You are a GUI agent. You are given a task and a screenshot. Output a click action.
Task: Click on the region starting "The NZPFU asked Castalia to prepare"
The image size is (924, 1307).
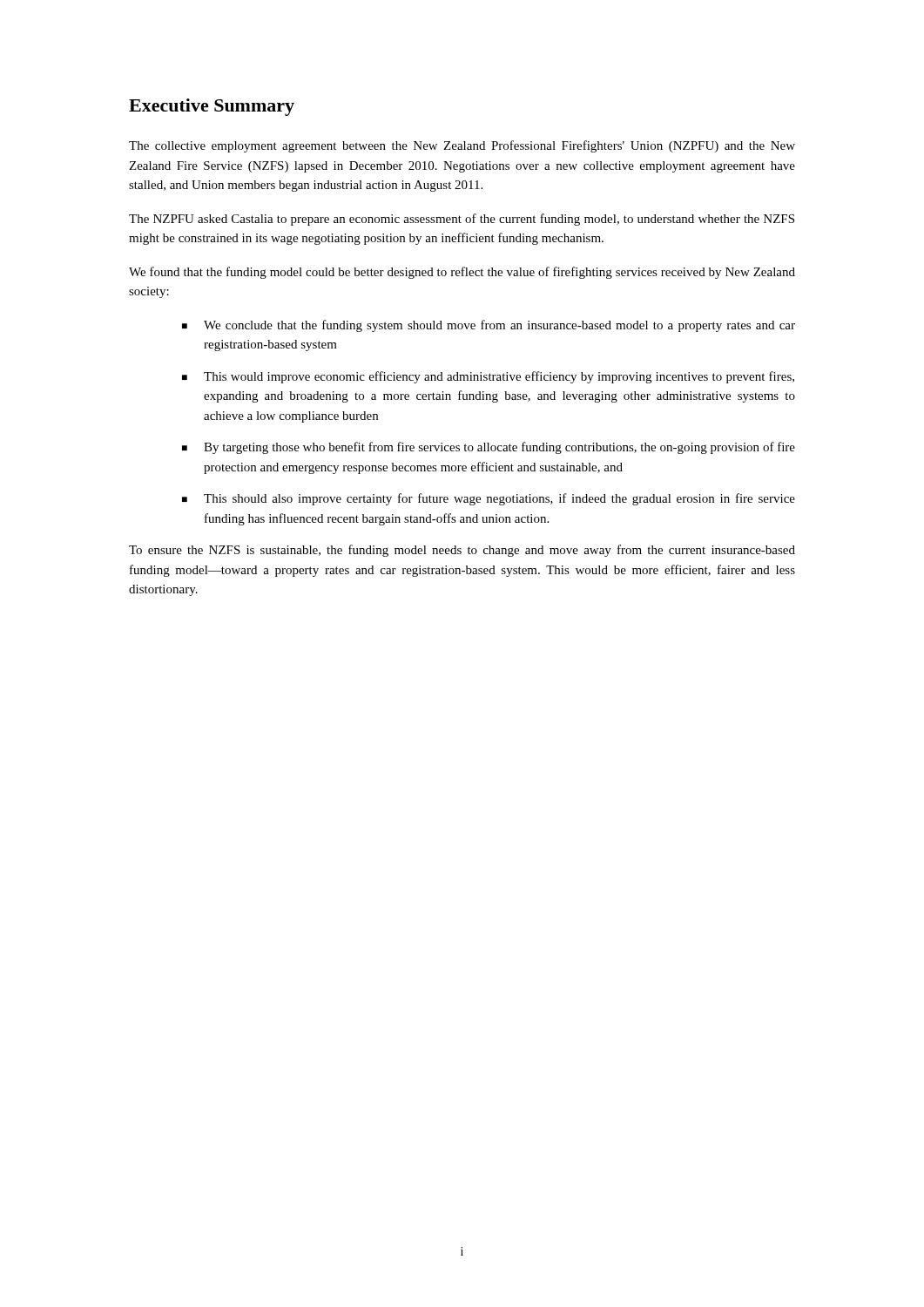point(462,228)
